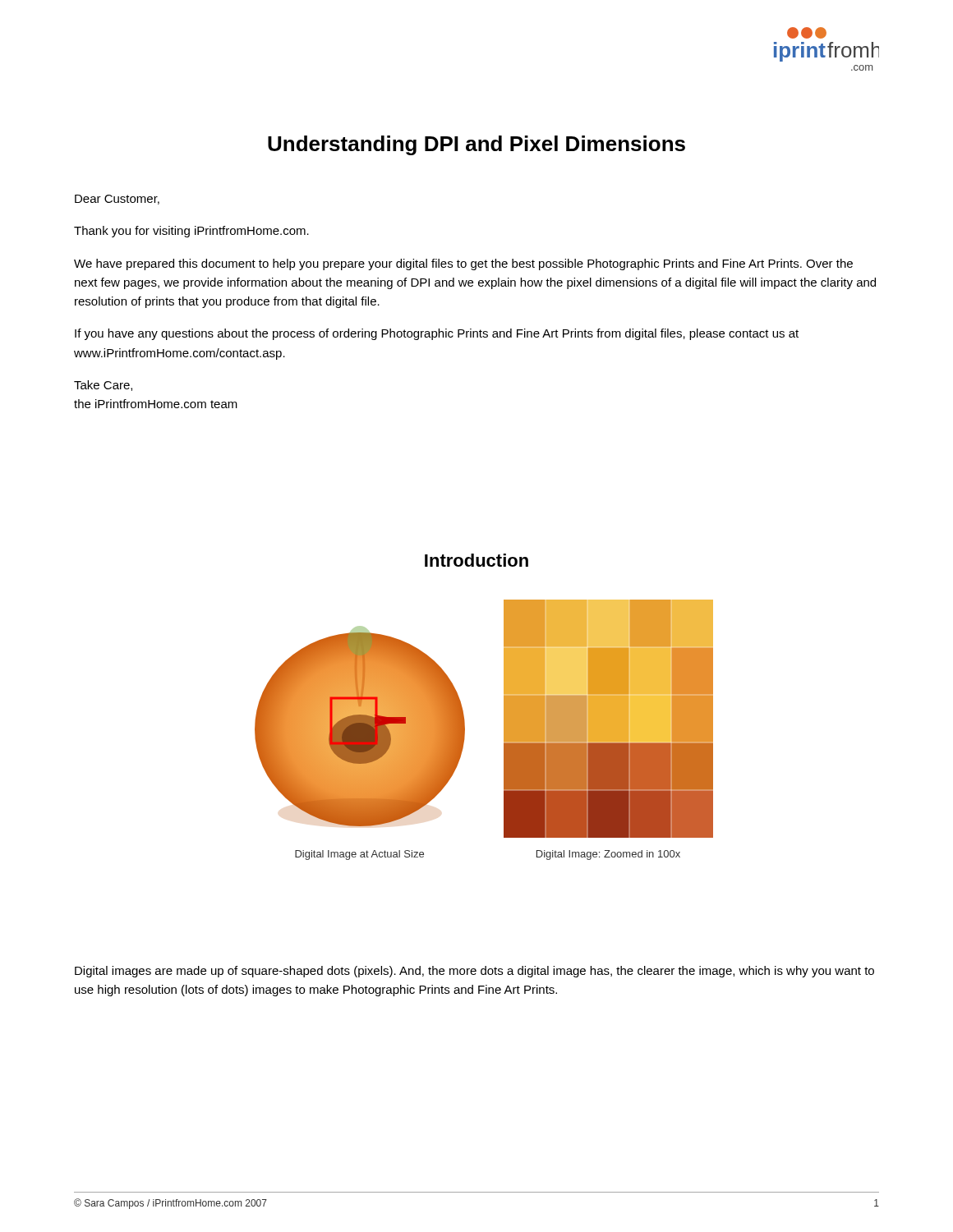
Task: Navigate to the block starting "Thank you for"
Action: [191, 232]
